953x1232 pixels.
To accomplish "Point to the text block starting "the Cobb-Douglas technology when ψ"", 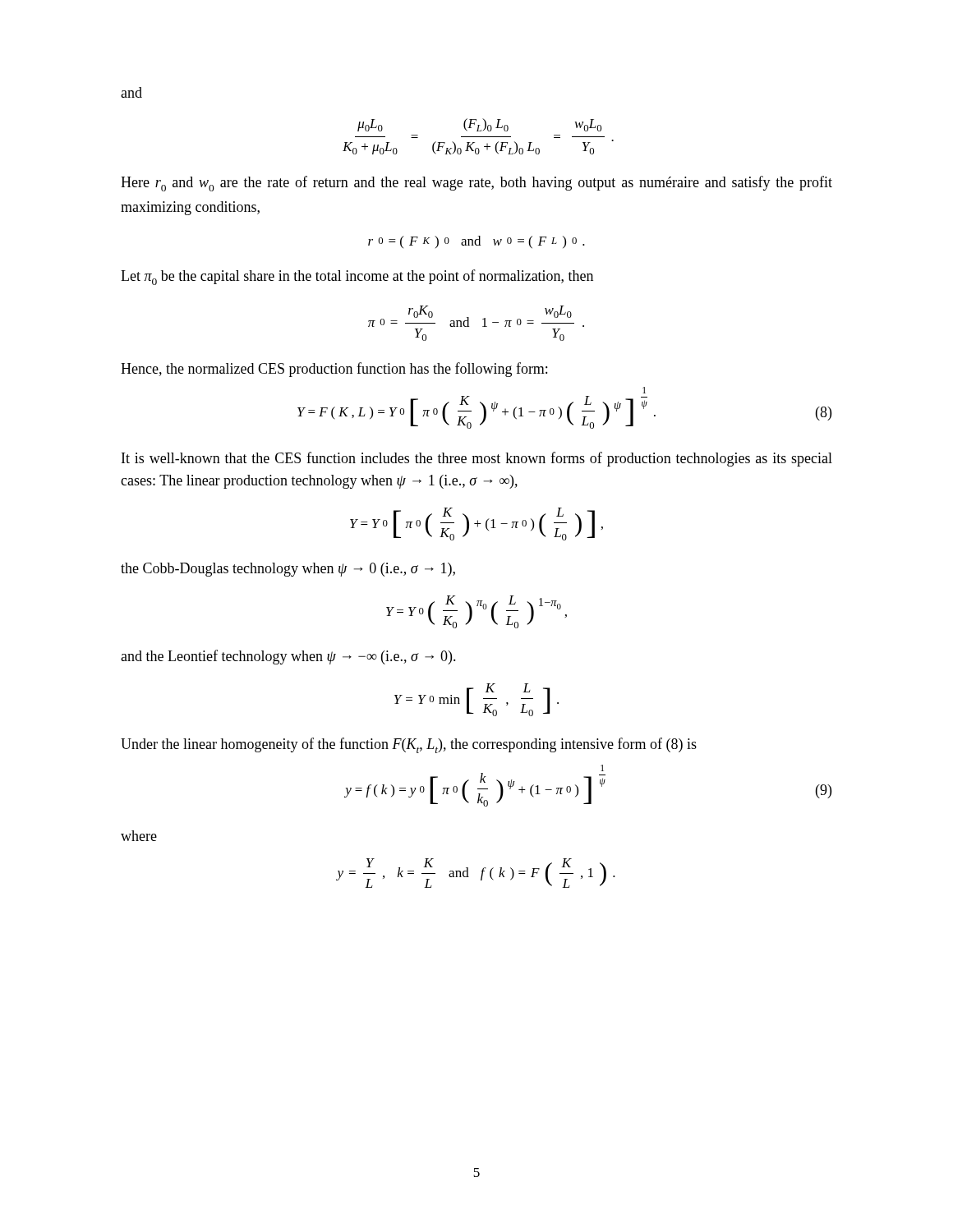I will tap(288, 568).
